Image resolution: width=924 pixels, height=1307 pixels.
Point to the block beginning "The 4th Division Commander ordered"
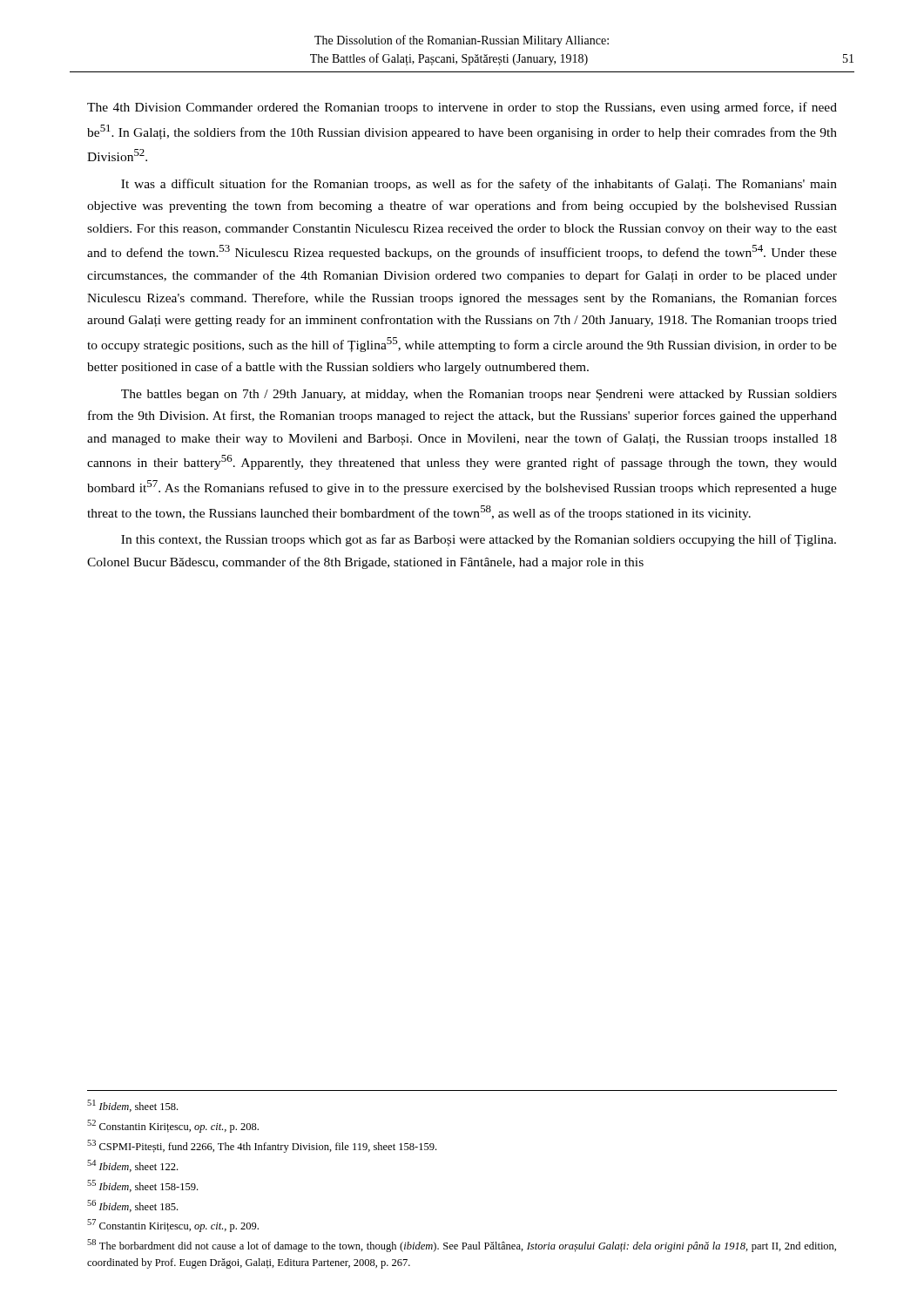462,334
